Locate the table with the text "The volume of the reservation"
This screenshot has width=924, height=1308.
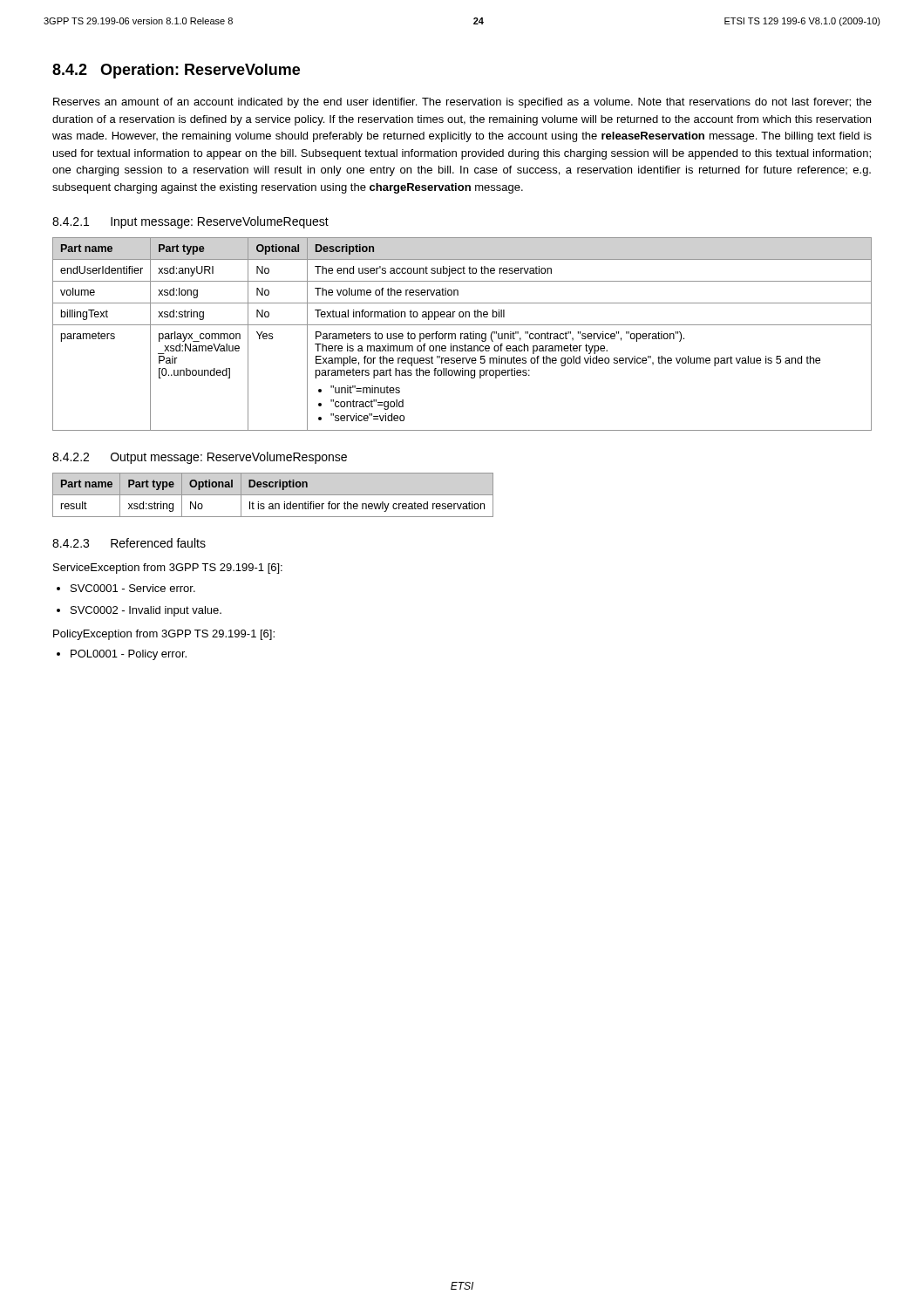point(462,334)
